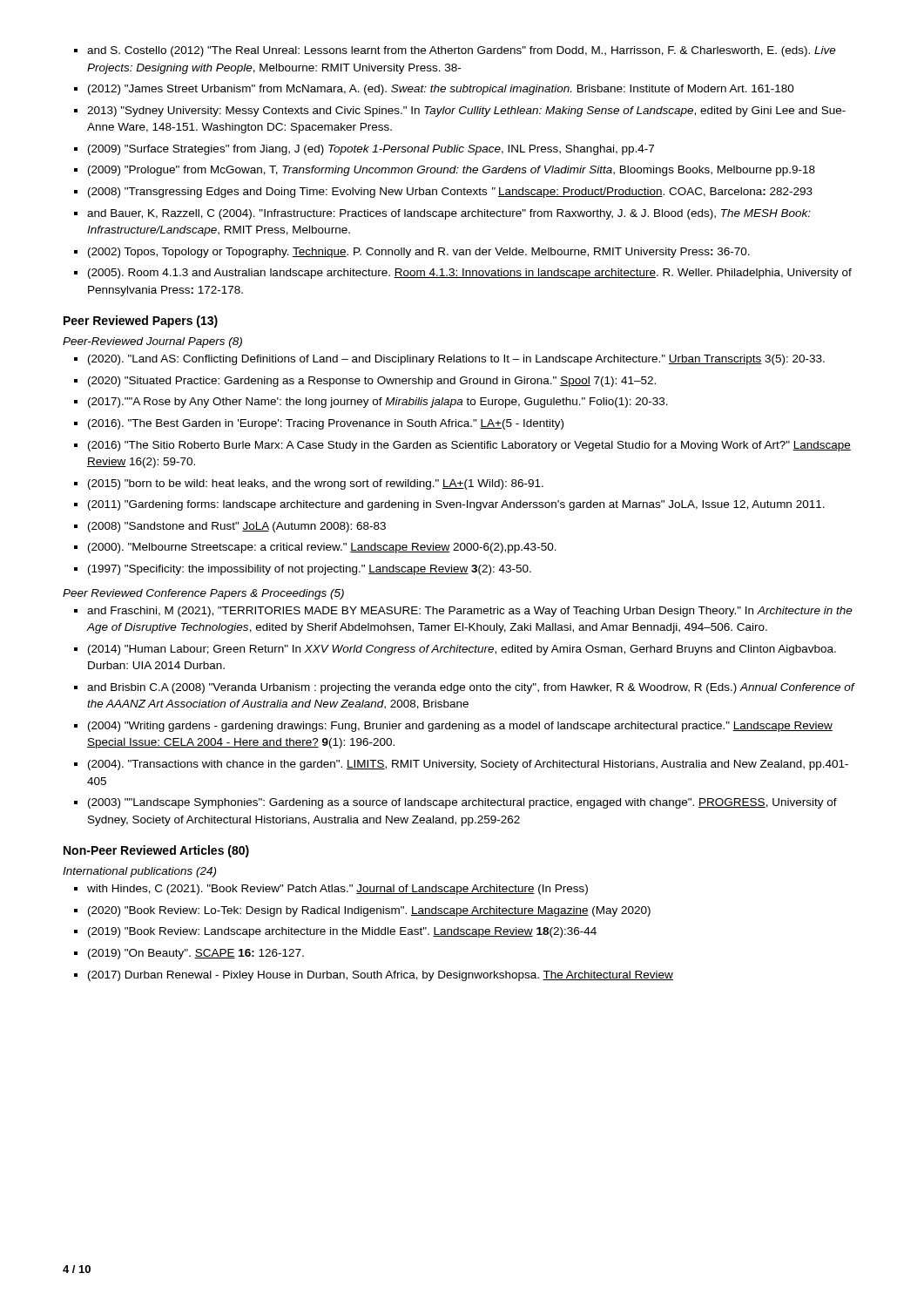Locate the block of text that opens with "and Bauer, K, Razzell, C (2004)."
Image resolution: width=924 pixels, height=1307 pixels.
[x=474, y=221]
